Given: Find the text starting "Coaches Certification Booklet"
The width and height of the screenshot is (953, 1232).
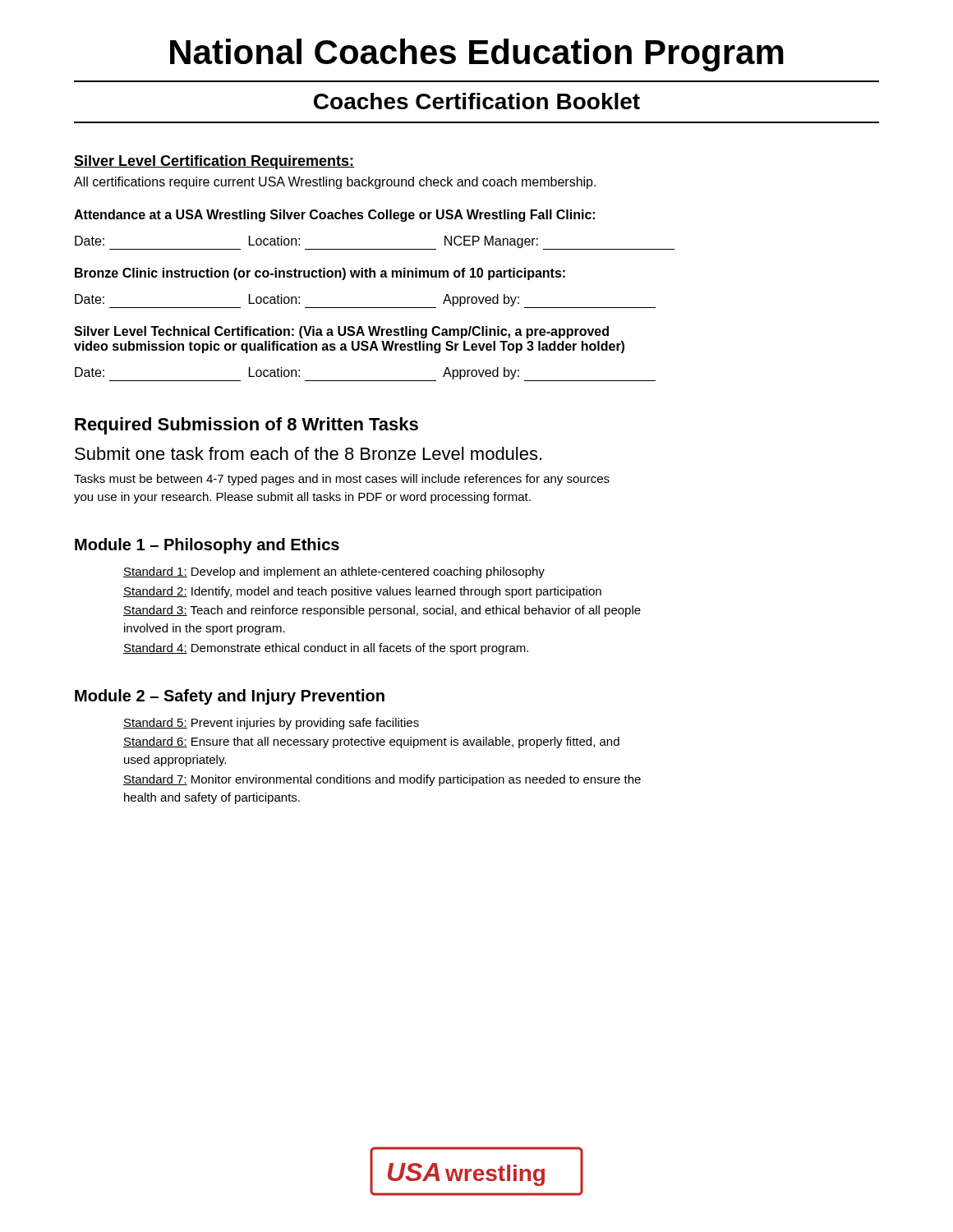Looking at the screenshot, I should pos(476,102).
